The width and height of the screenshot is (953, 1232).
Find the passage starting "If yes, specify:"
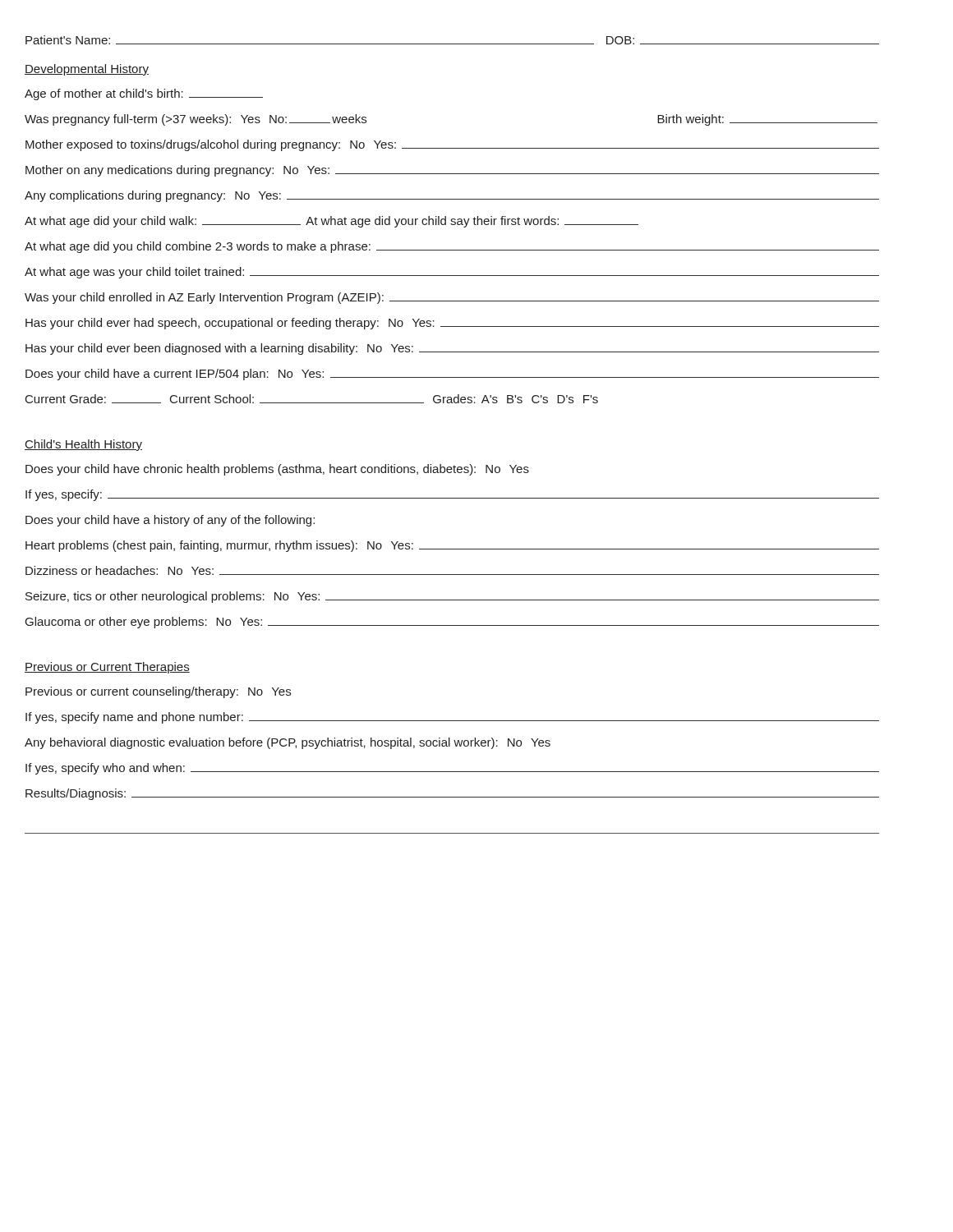pos(452,494)
